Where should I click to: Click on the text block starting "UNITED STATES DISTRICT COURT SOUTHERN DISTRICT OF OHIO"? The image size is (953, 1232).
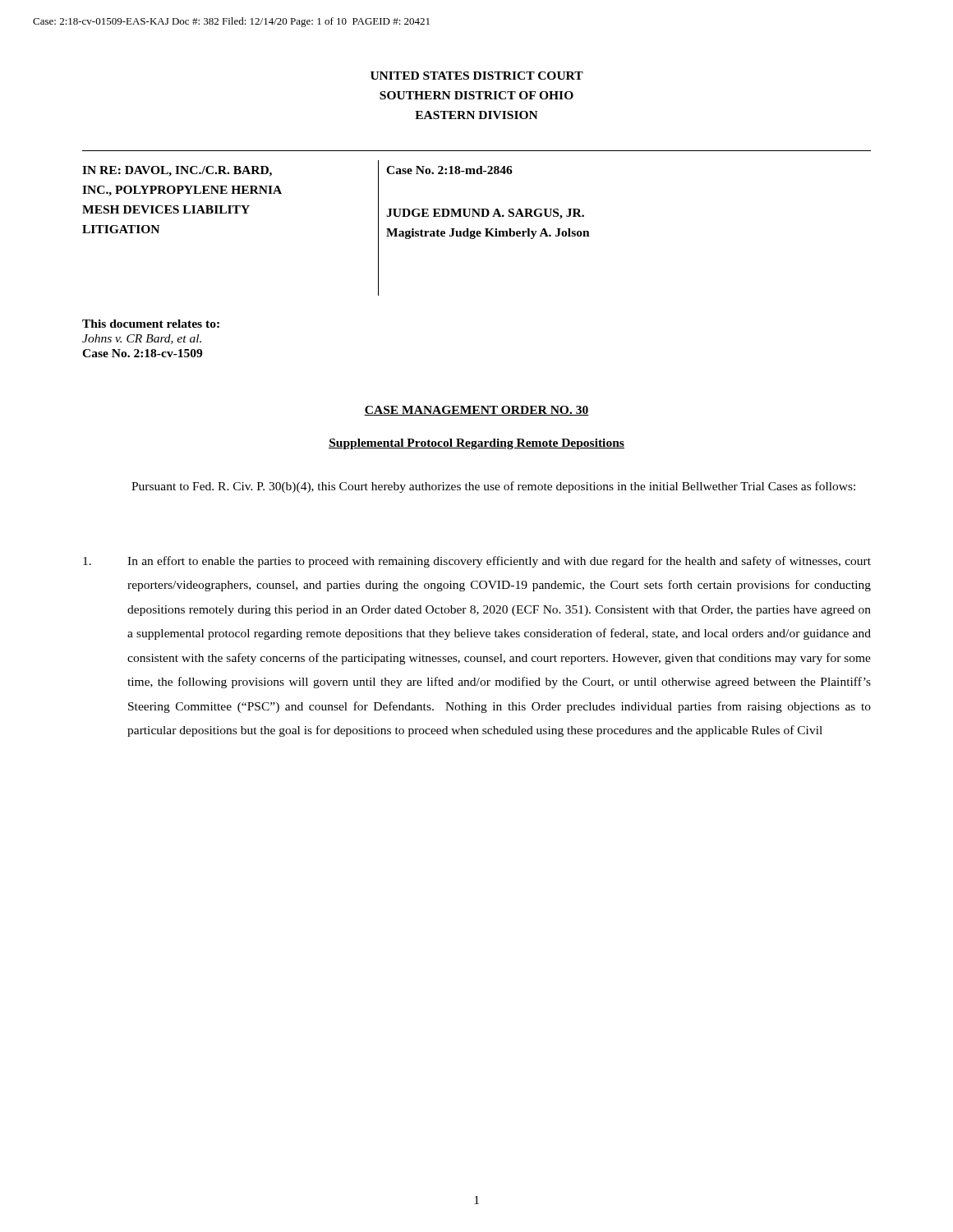476,95
